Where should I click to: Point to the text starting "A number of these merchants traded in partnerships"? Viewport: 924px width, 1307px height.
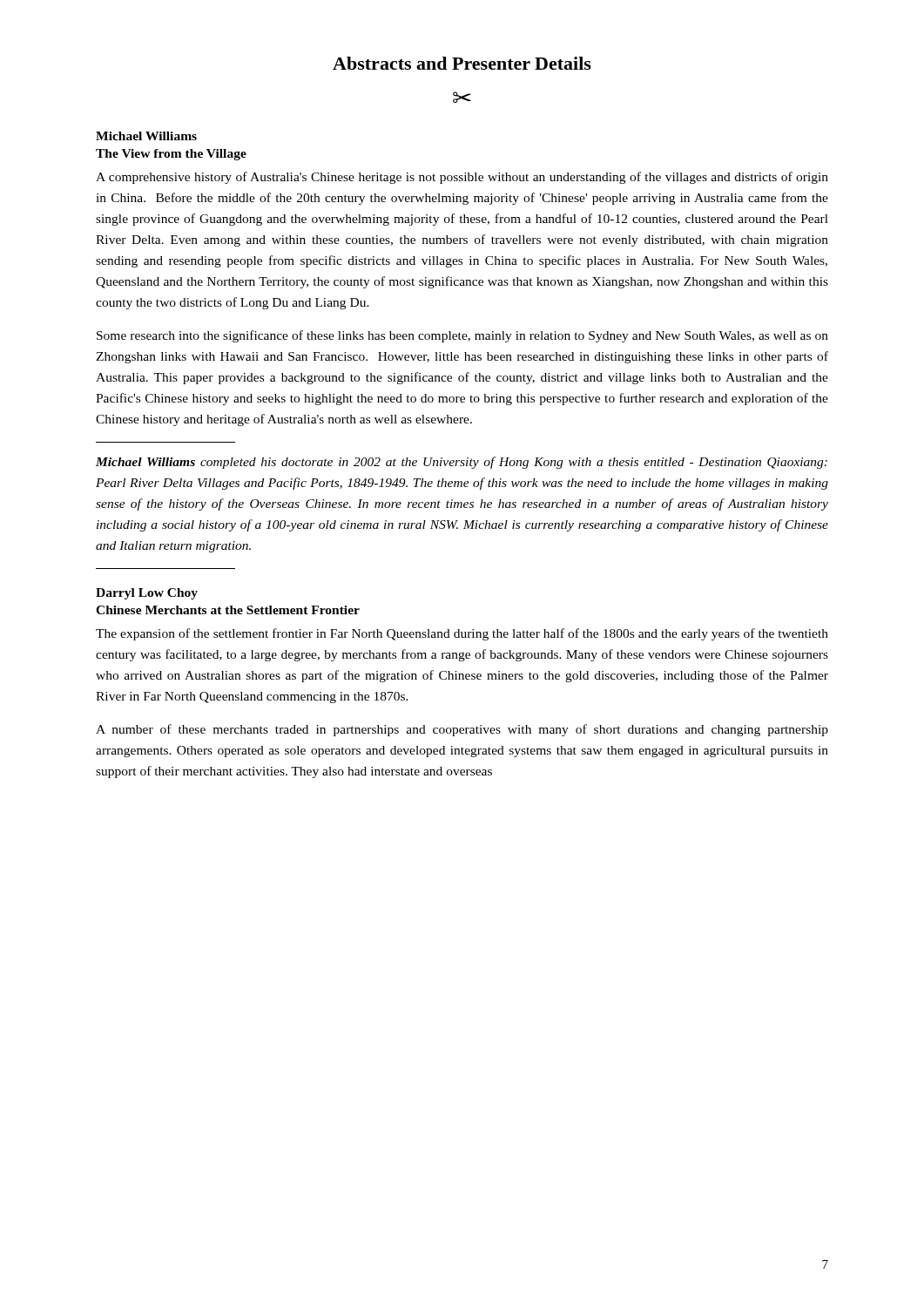click(462, 750)
